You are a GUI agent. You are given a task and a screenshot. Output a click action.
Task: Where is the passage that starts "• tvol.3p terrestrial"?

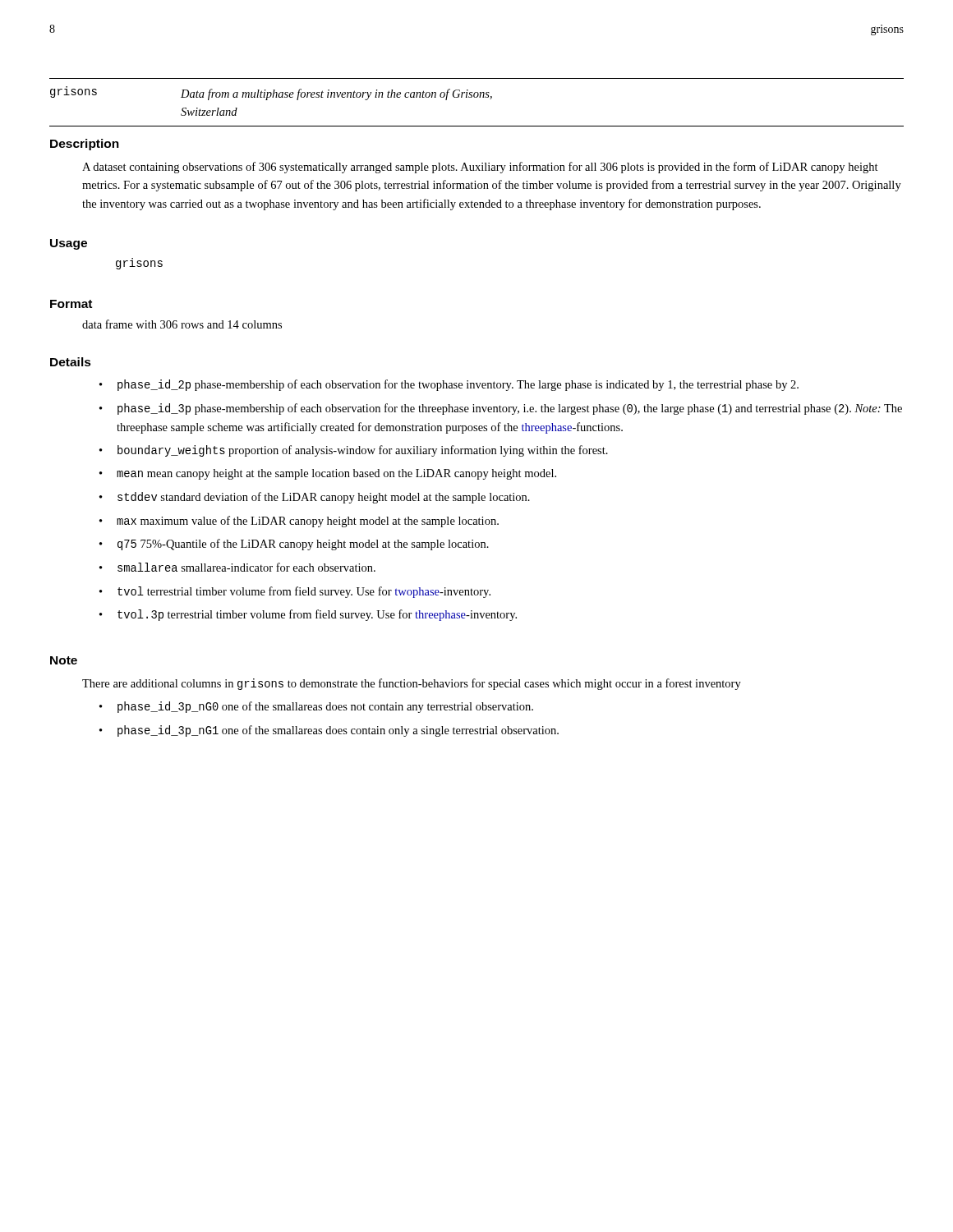tap(501, 616)
